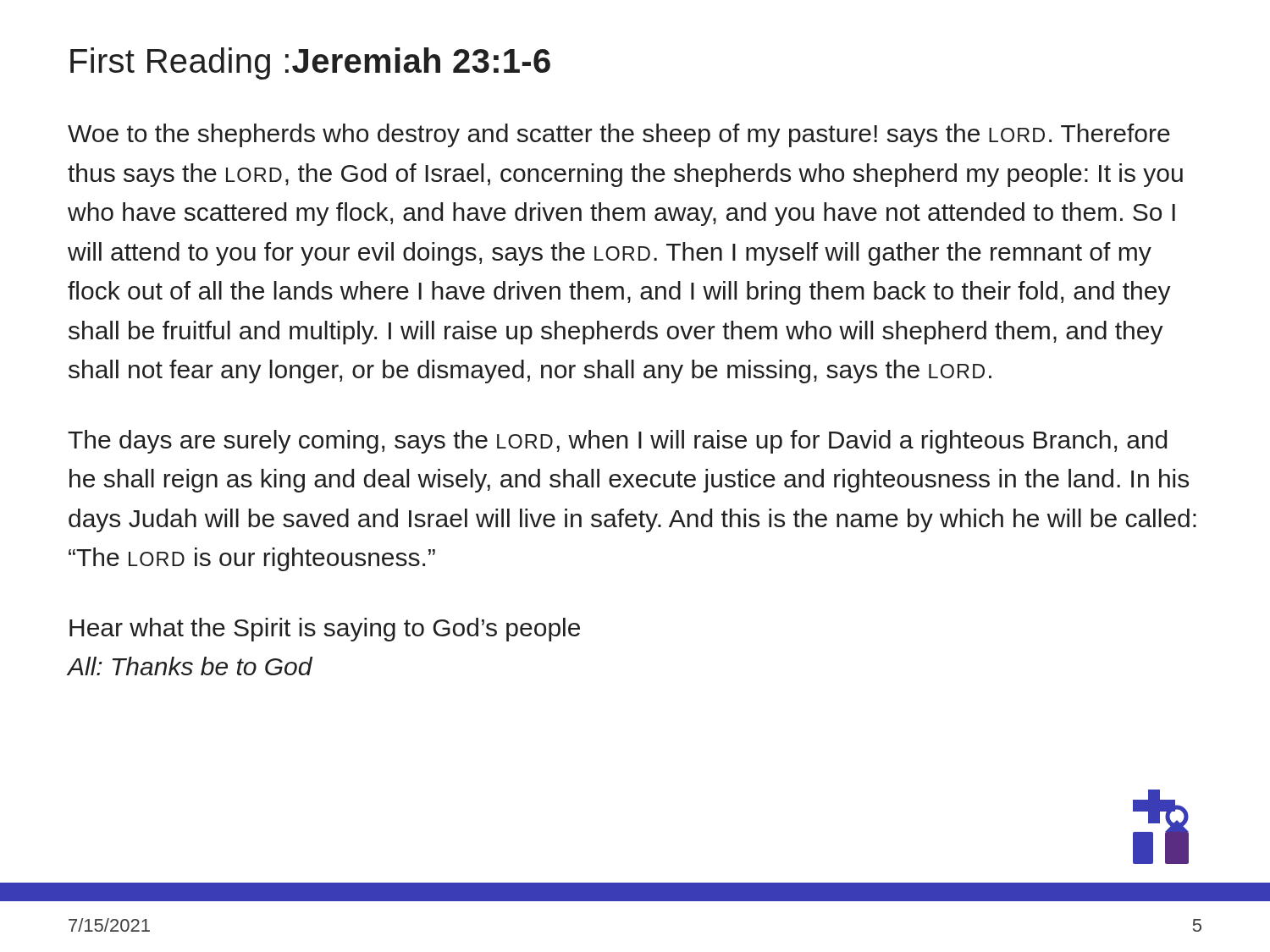Locate the logo
Viewport: 1270px width, 952px height.
1154,832
